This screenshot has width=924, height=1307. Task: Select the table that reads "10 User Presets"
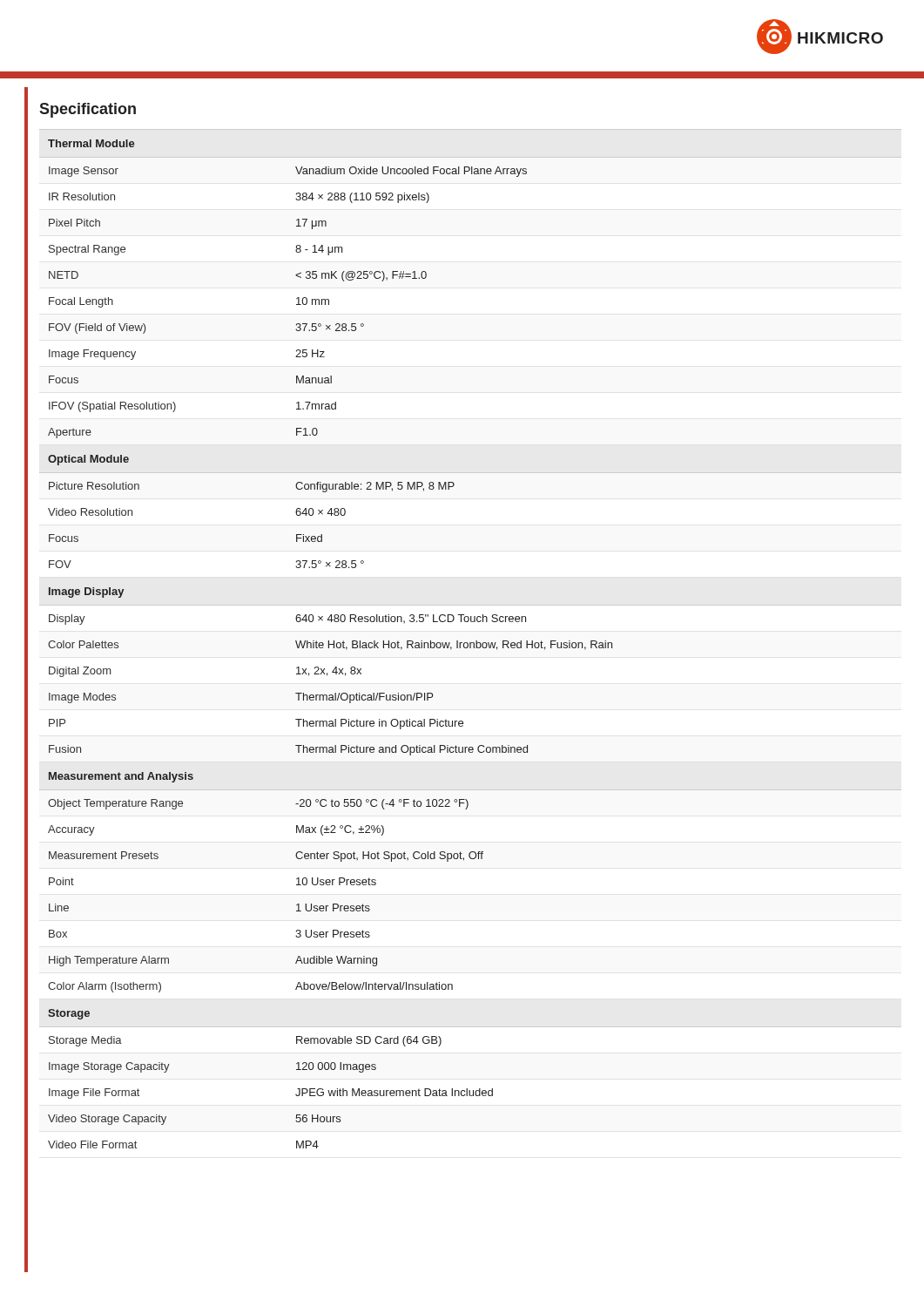coord(470,644)
